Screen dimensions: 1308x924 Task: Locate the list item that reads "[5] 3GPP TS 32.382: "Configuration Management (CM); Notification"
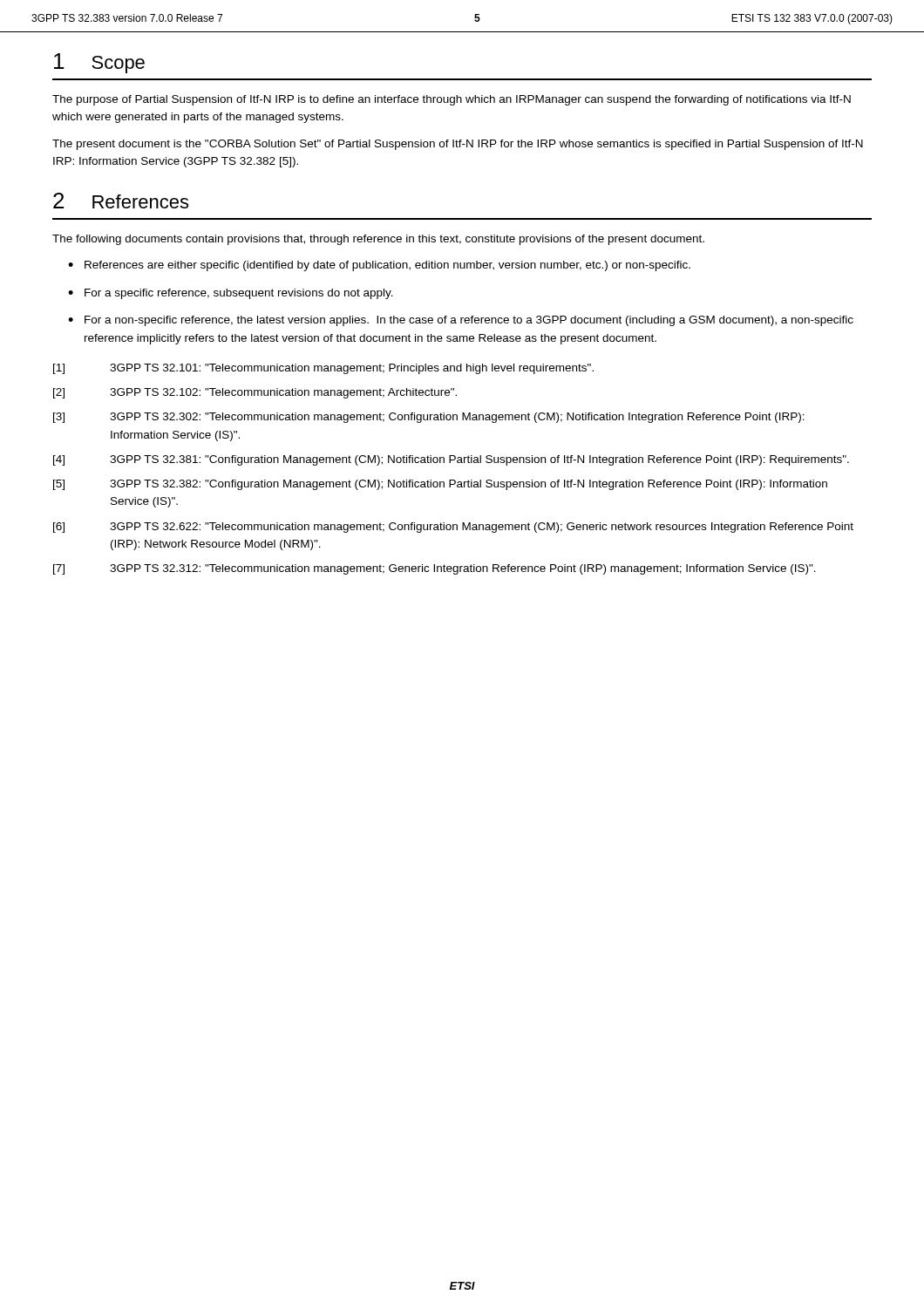[462, 493]
